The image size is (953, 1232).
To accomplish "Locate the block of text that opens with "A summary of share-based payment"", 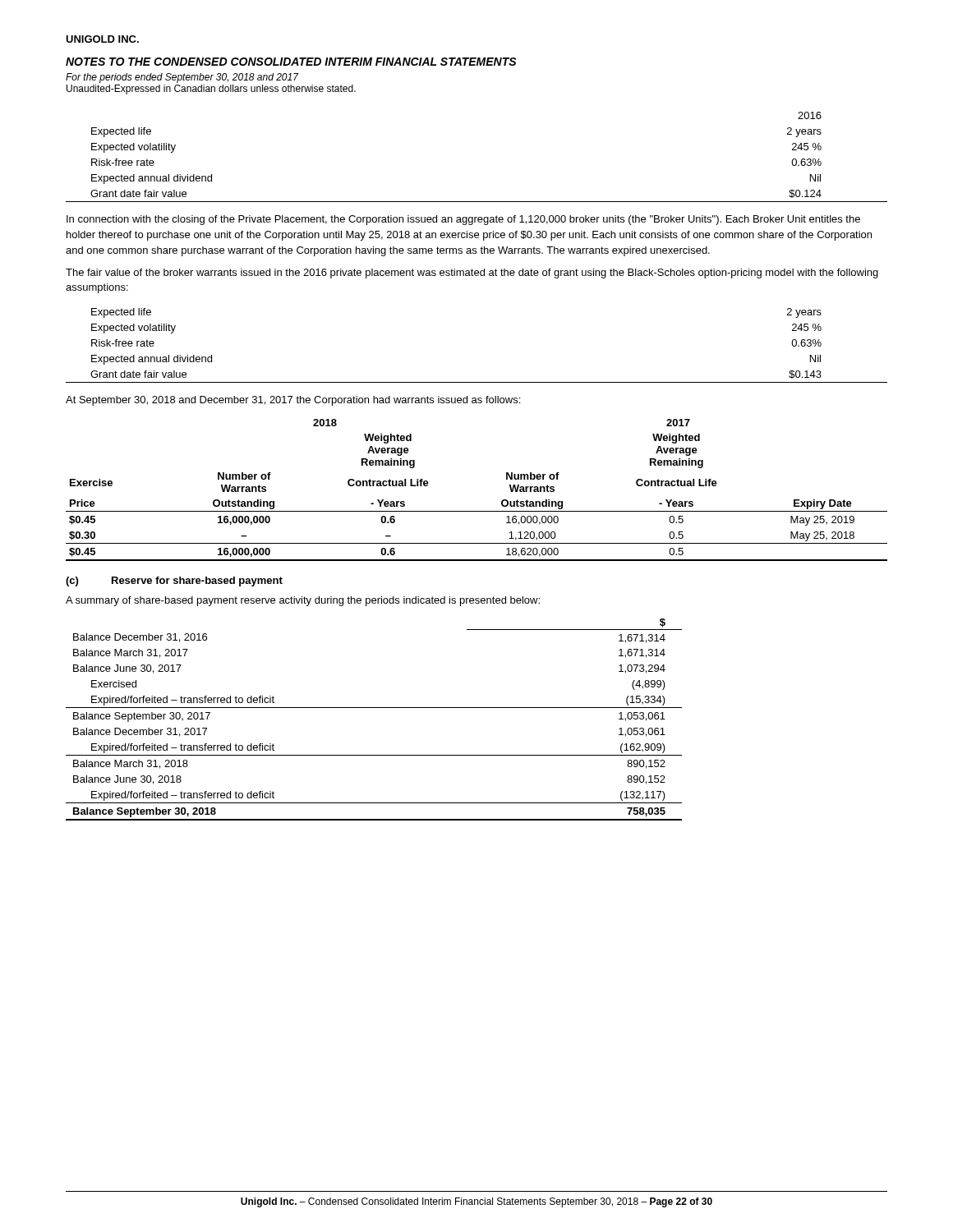I will coord(303,600).
